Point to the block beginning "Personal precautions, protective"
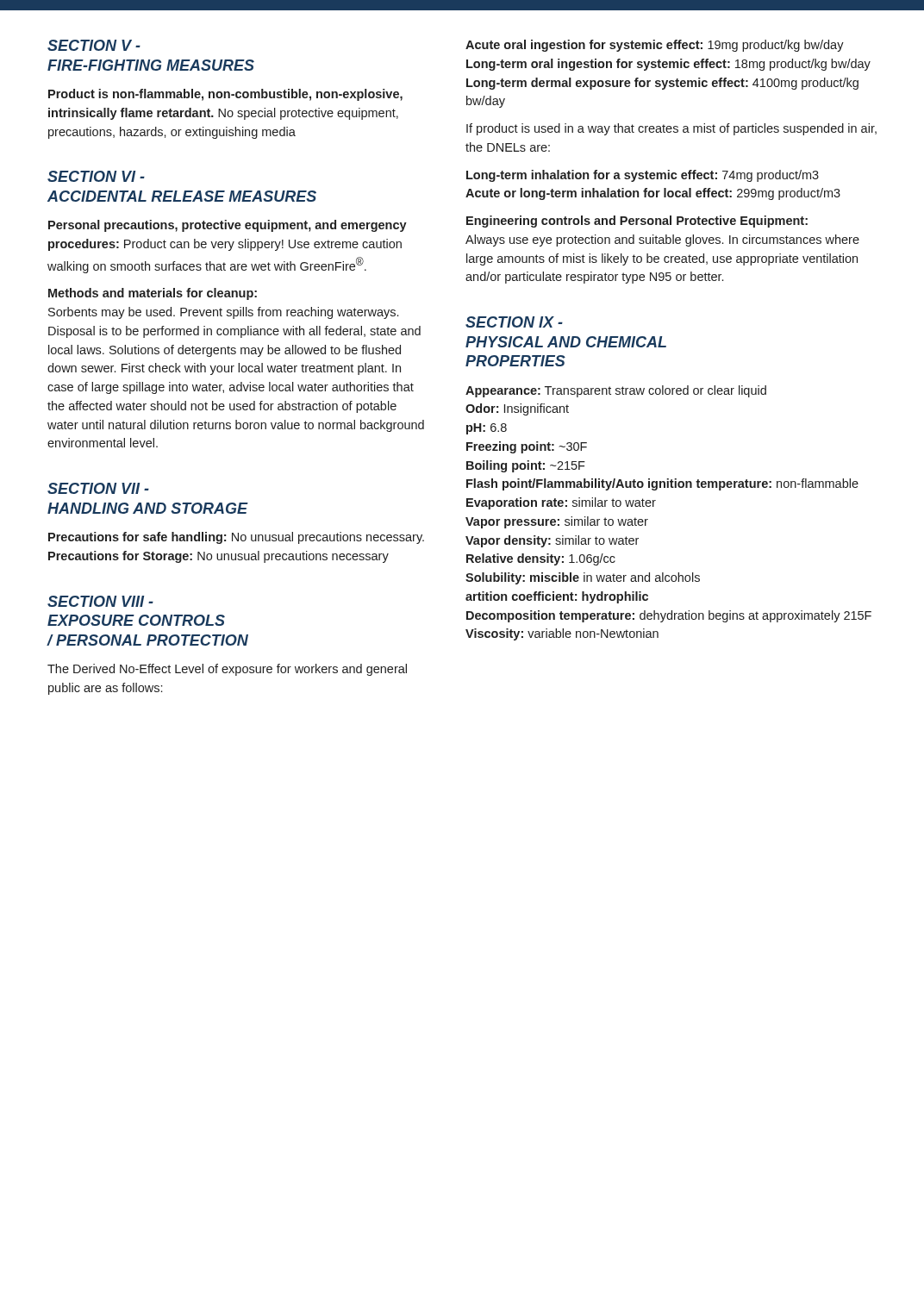 [227, 246]
